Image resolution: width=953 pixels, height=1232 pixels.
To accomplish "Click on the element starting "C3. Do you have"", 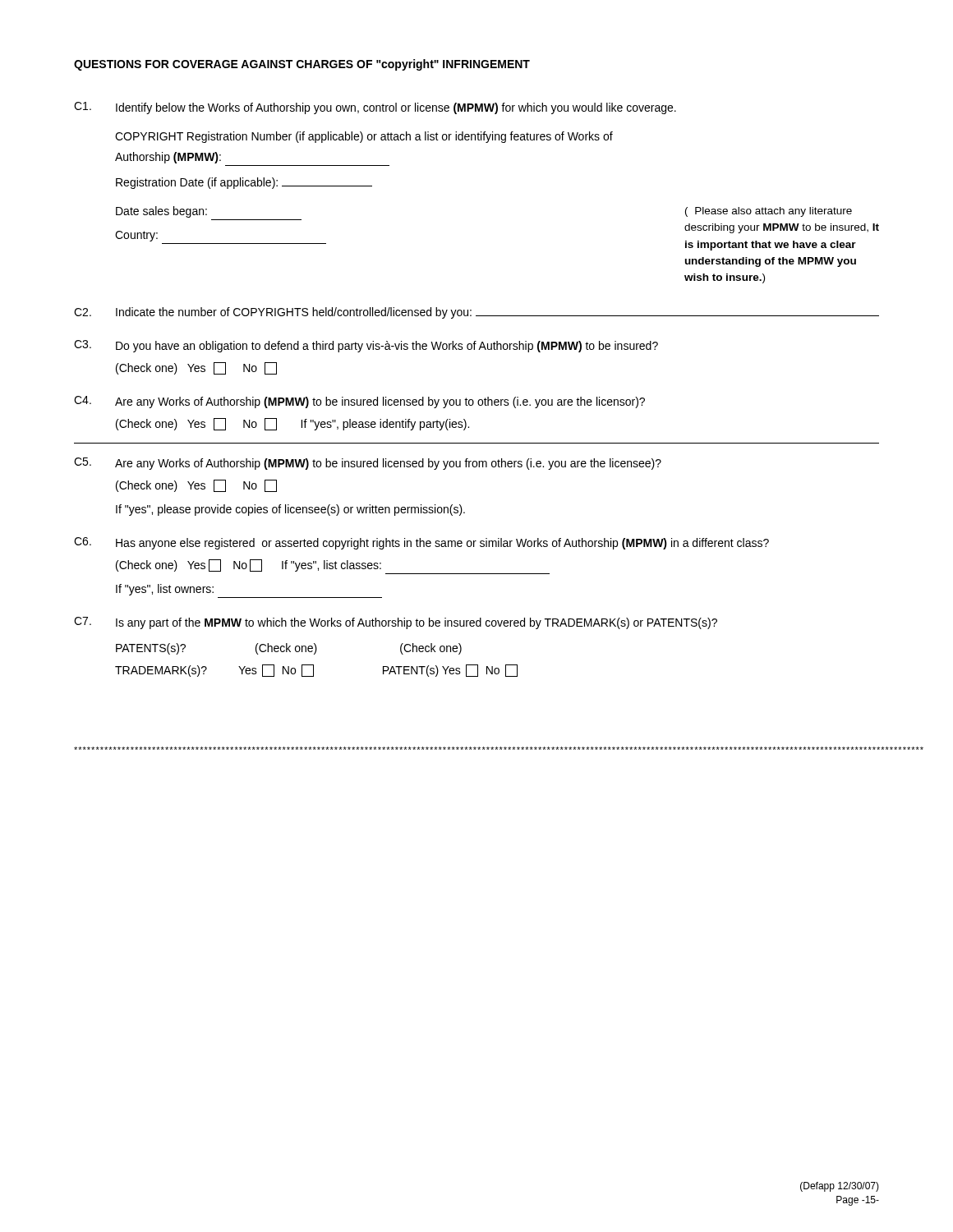I will (x=476, y=358).
